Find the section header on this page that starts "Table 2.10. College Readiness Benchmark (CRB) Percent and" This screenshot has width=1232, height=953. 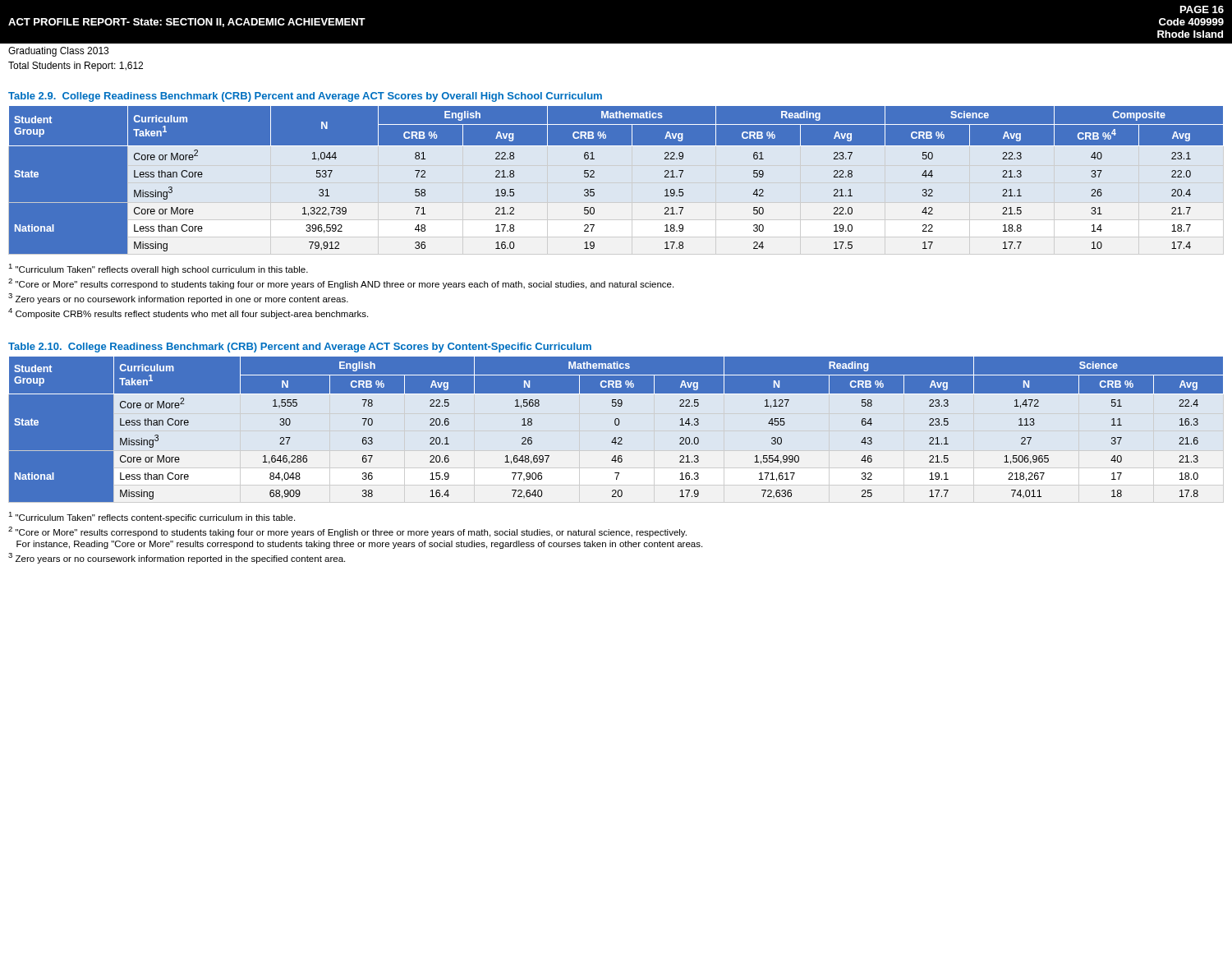point(300,346)
